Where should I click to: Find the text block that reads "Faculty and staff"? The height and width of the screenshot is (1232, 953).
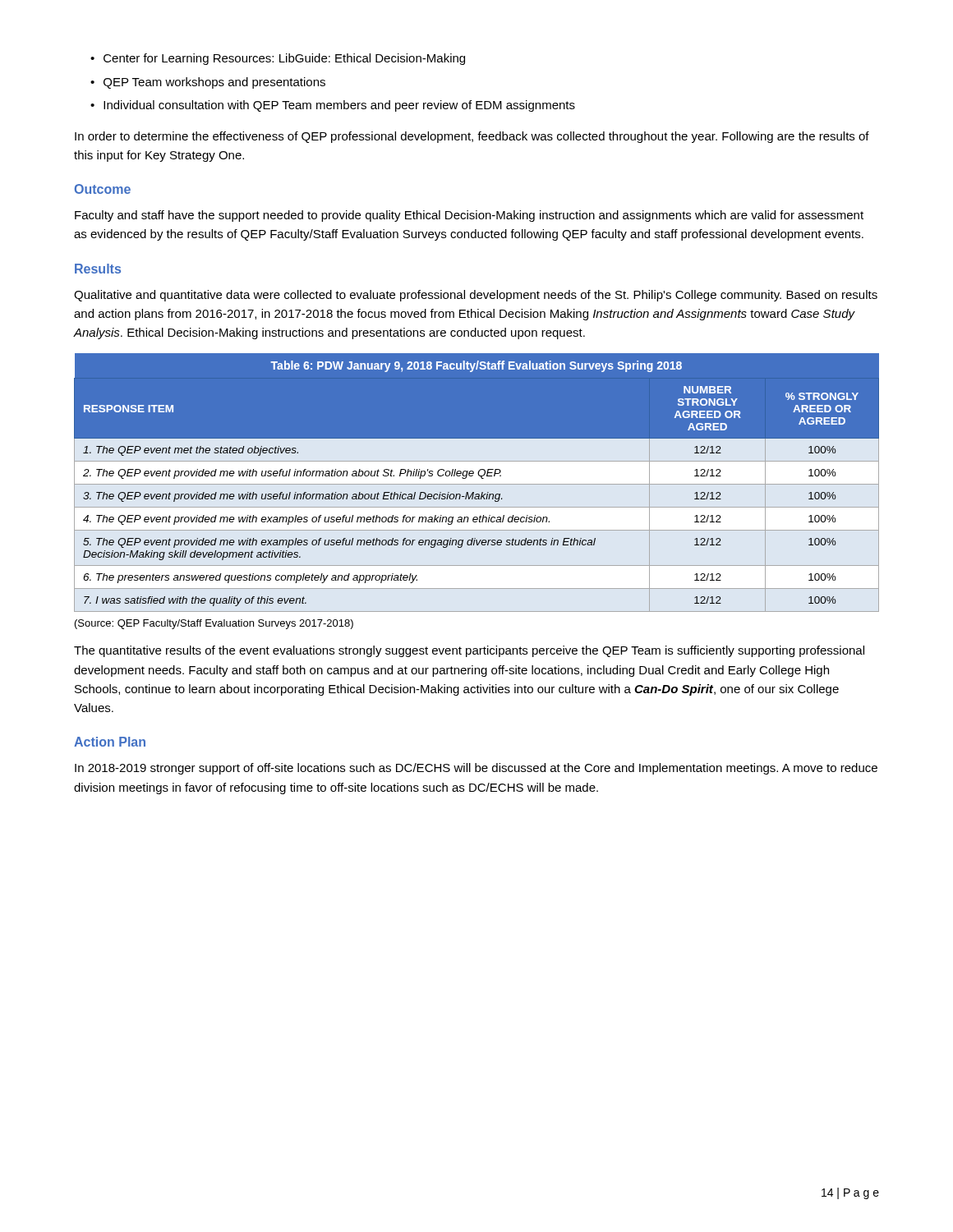click(x=469, y=224)
